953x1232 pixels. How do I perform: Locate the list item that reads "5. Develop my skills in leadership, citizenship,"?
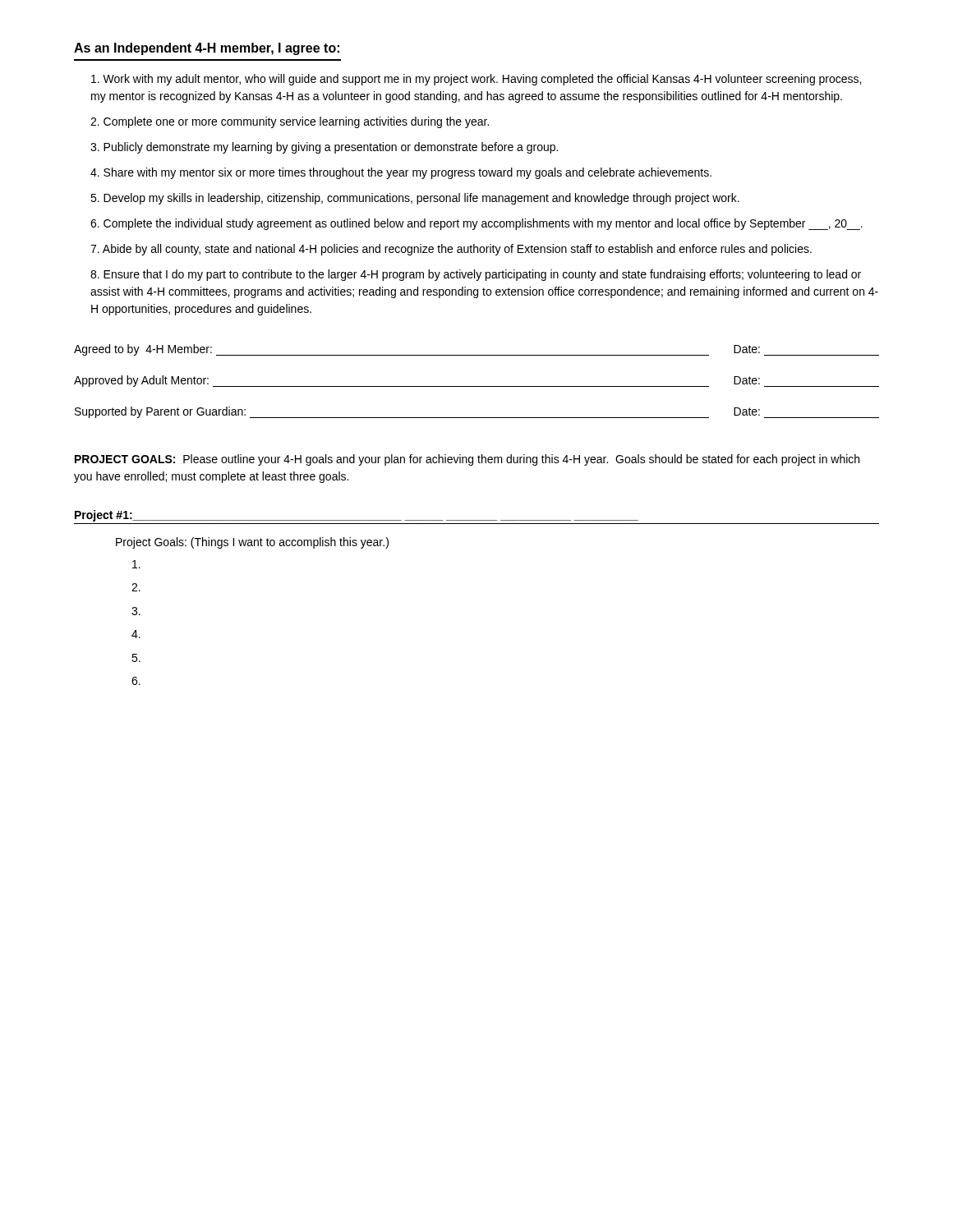(x=415, y=198)
